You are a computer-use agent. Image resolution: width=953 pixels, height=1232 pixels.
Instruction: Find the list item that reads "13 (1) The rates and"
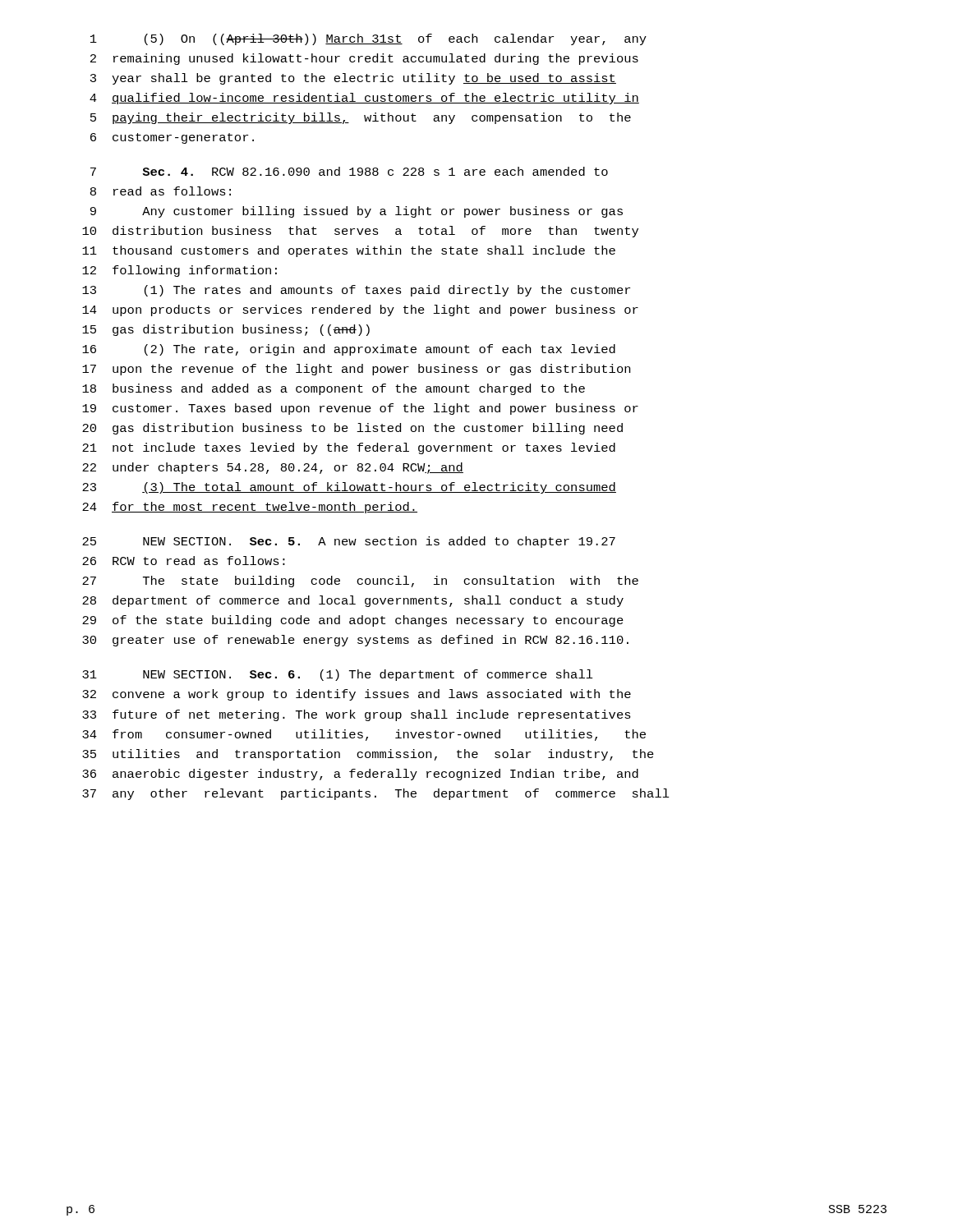(x=476, y=311)
